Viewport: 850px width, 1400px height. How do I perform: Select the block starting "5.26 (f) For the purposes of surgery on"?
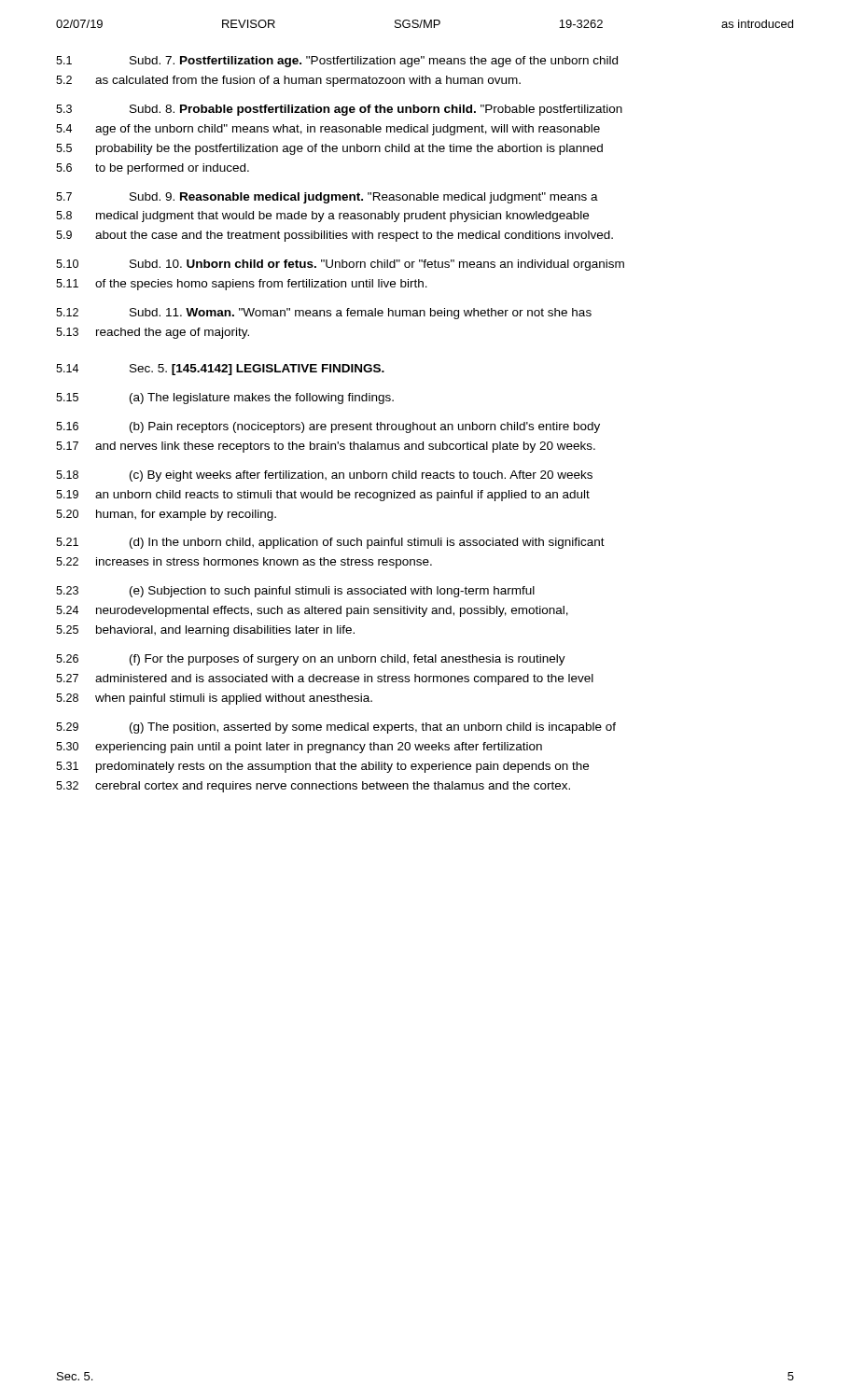425,679
